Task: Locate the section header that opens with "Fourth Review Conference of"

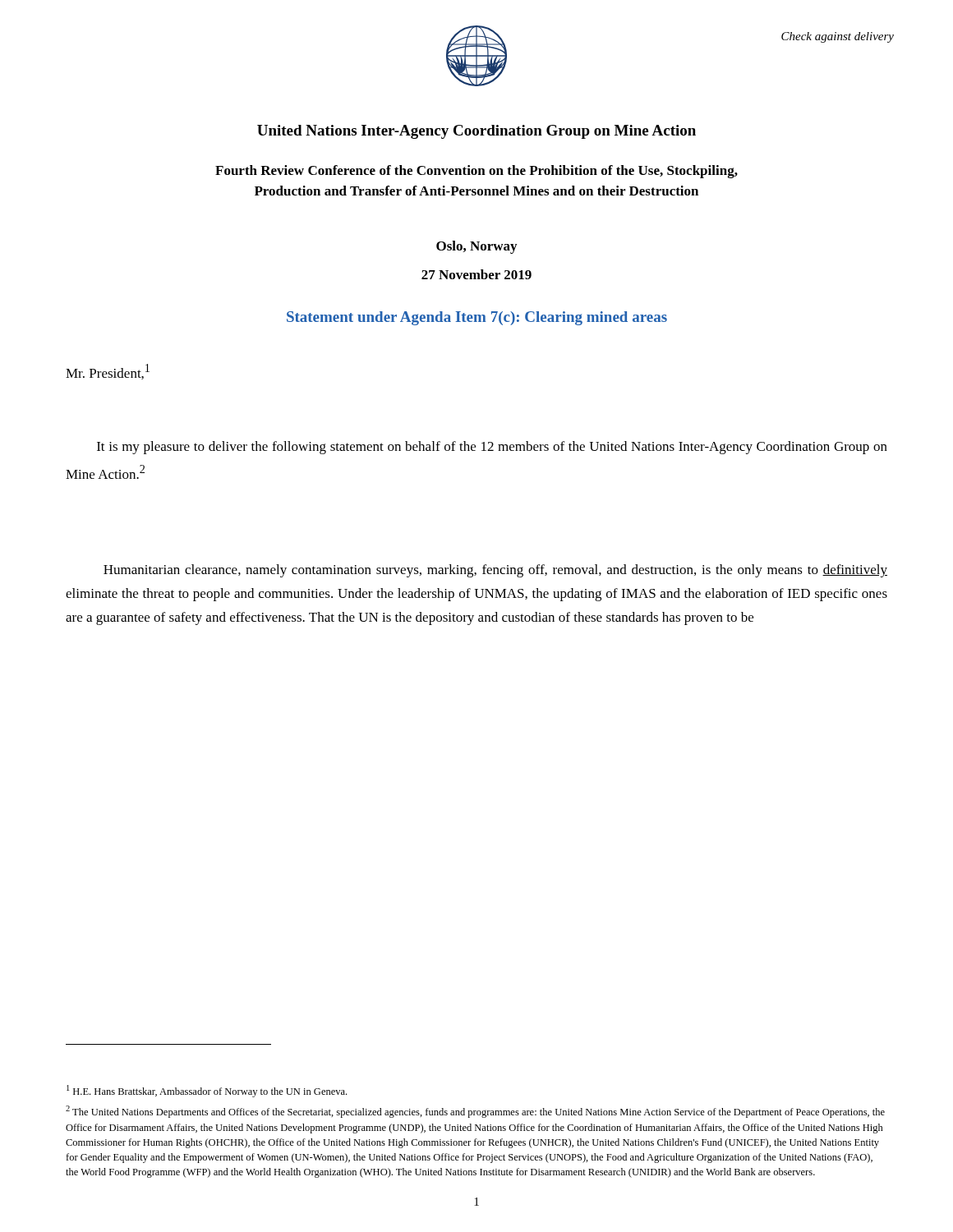Action: 476,181
